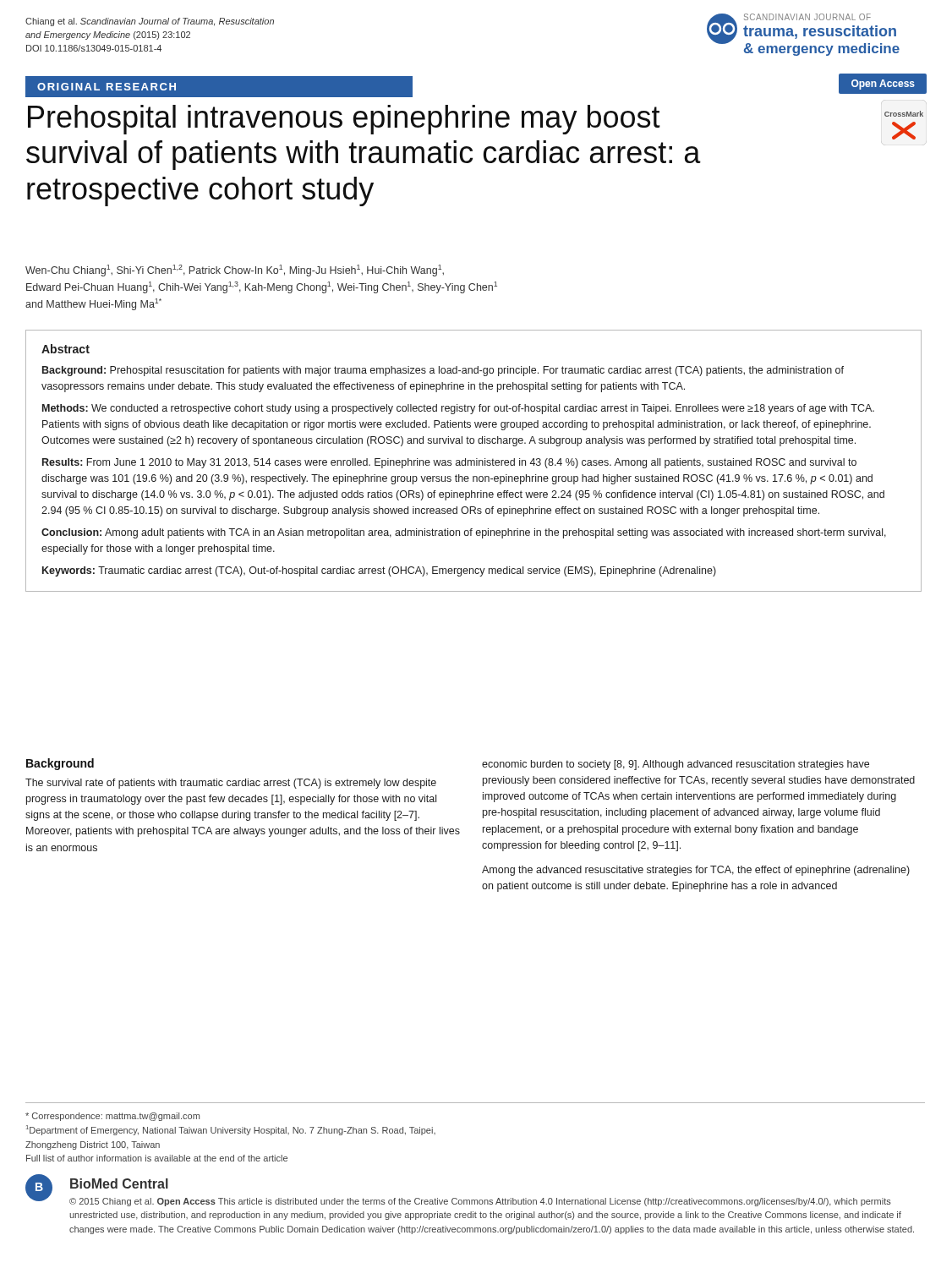The image size is (952, 1268).
Task: Where is the passage that starts "The survival rate of patients with"?
Action: (x=243, y=815)
